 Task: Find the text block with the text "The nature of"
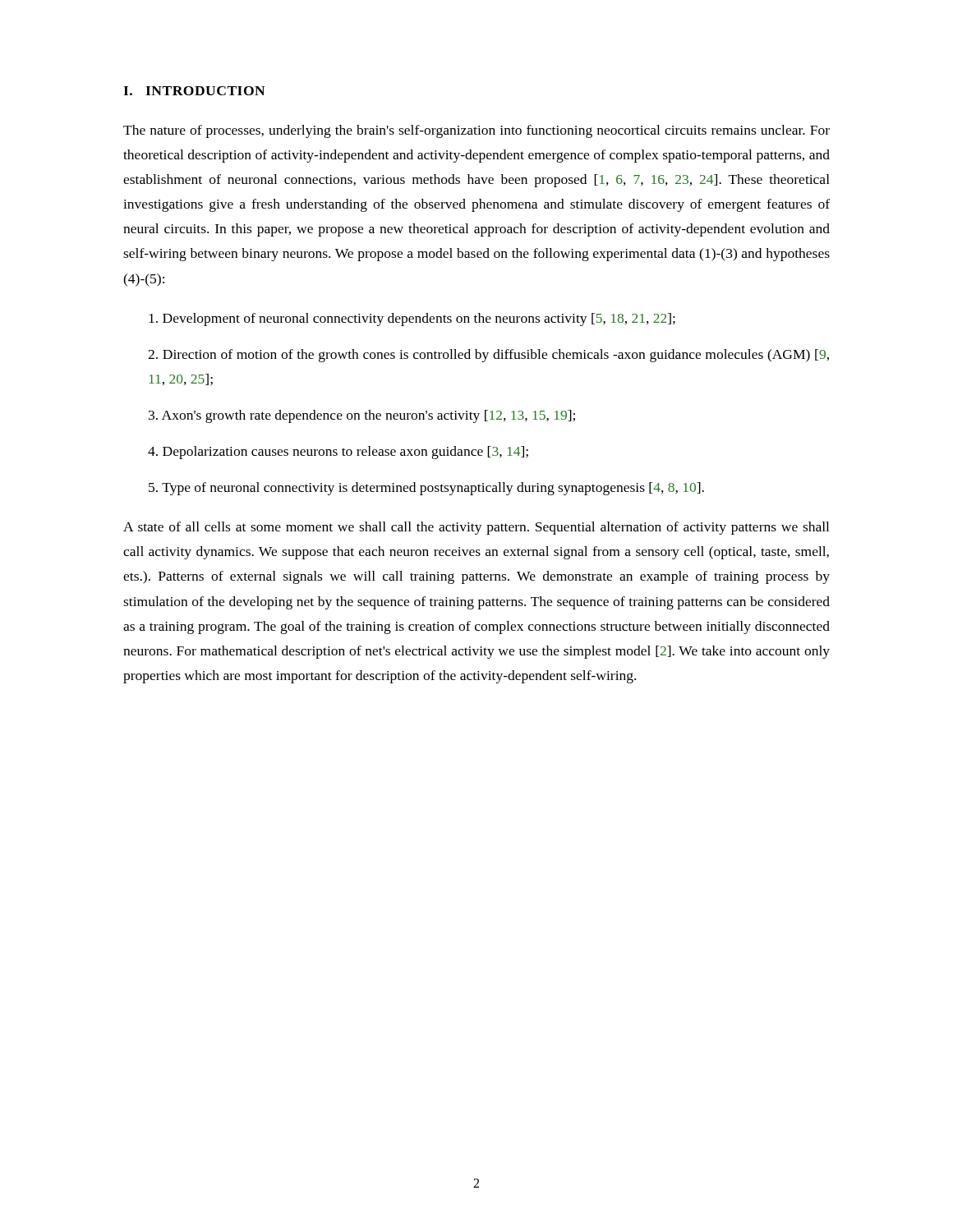pos(476,204)
